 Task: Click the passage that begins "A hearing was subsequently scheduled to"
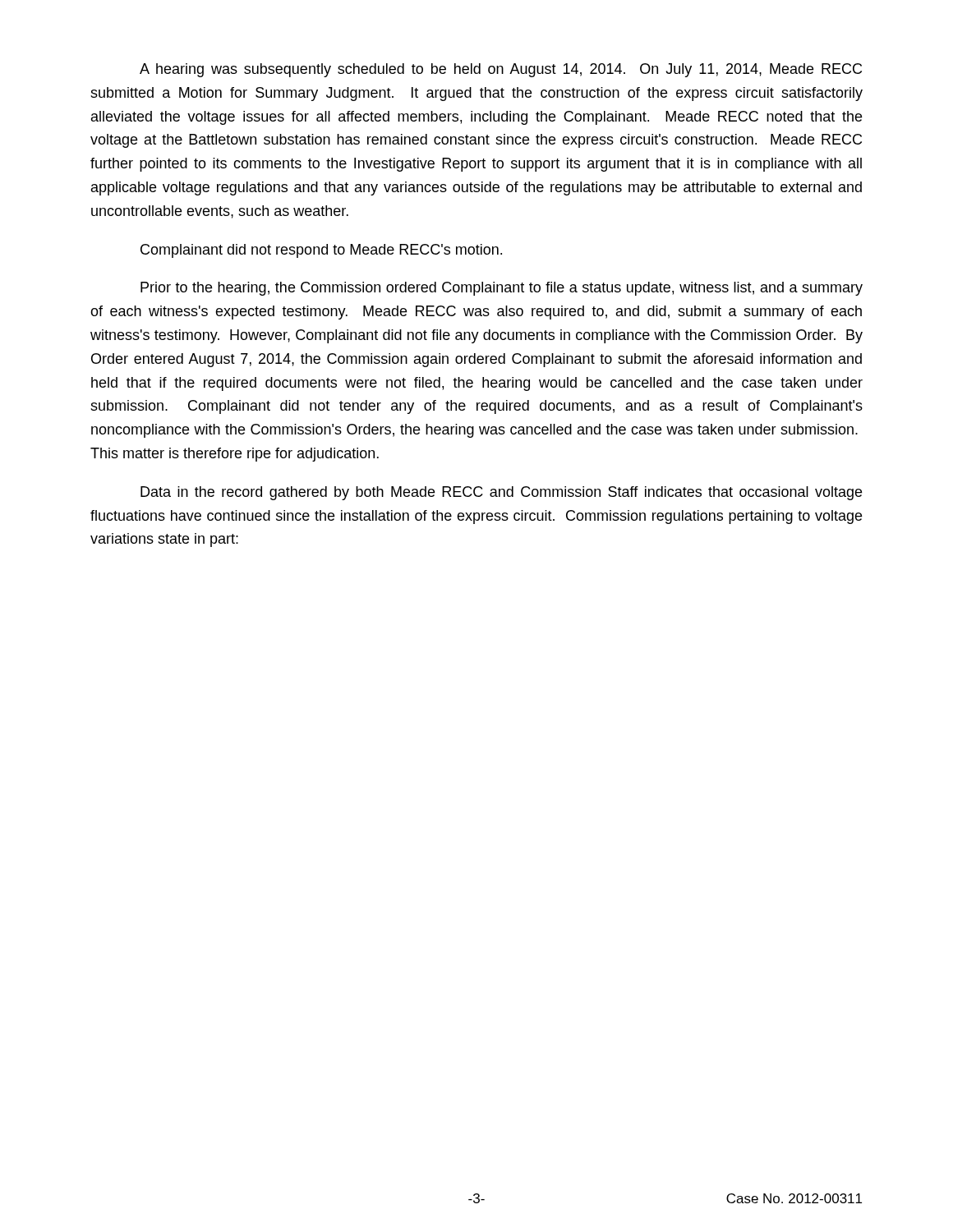click(x=476, y=140)
